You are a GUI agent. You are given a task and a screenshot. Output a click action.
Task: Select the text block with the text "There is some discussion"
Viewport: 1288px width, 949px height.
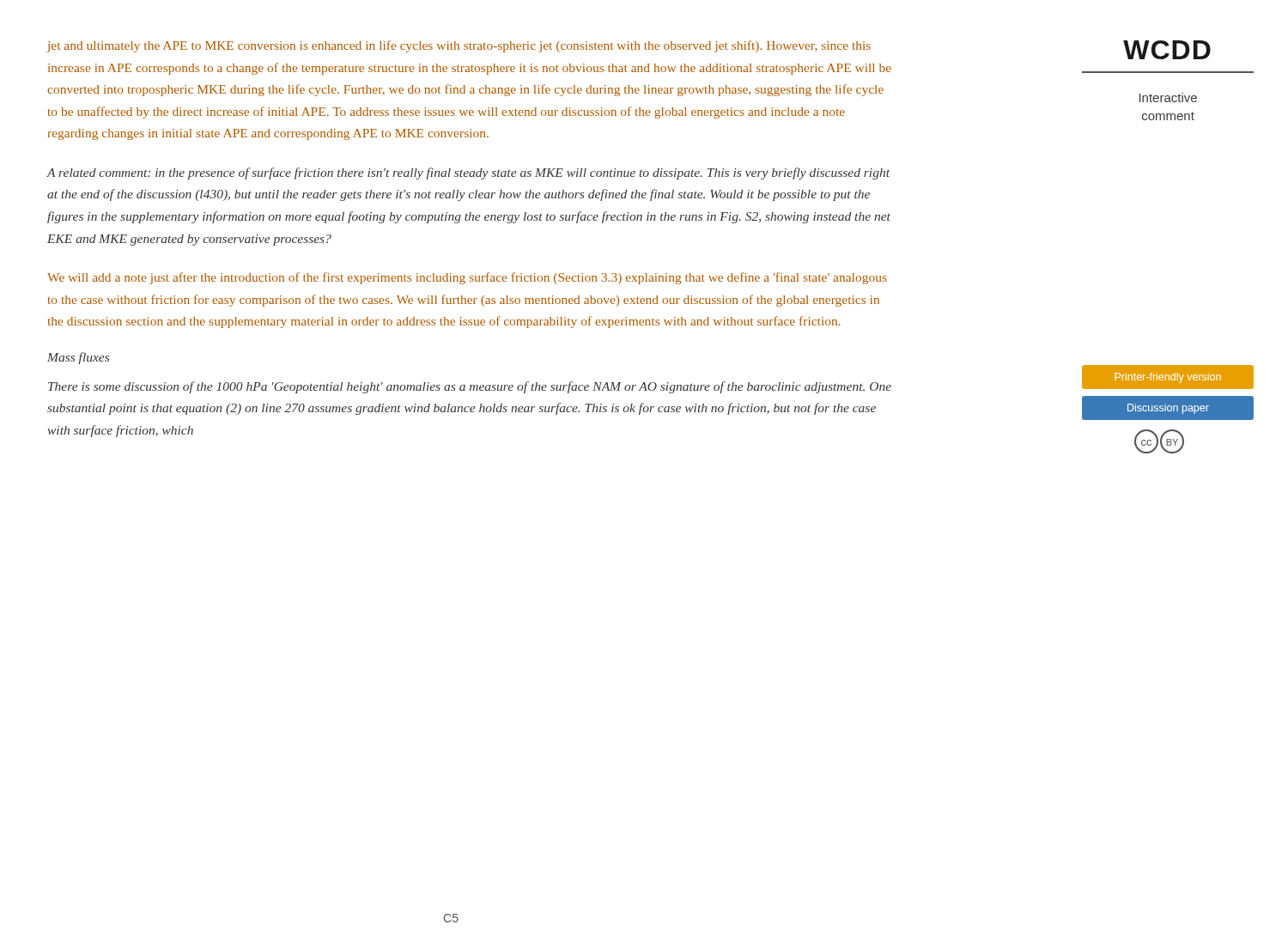(472, 408)
